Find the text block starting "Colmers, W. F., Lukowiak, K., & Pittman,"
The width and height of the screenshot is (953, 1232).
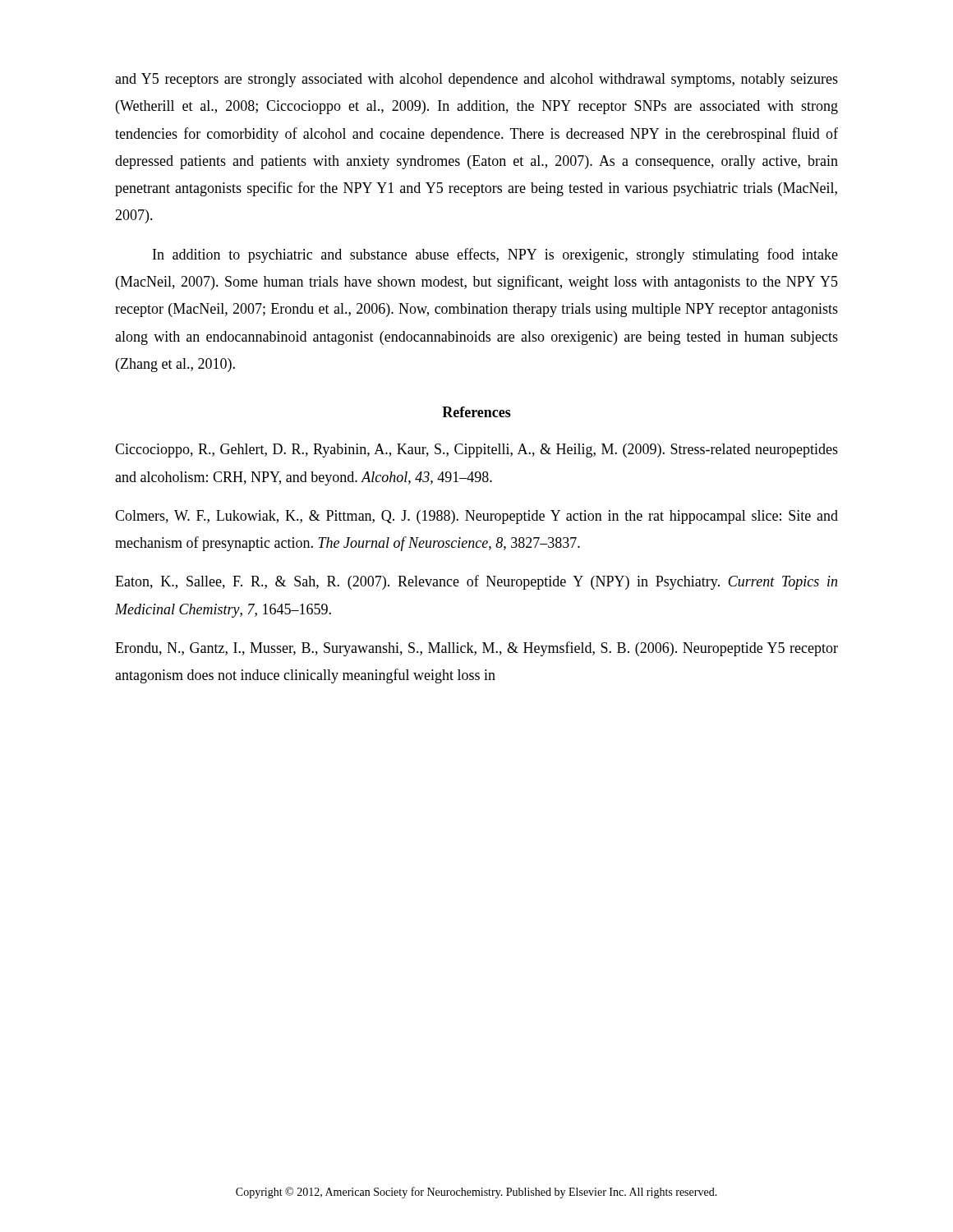pos(476,529)
